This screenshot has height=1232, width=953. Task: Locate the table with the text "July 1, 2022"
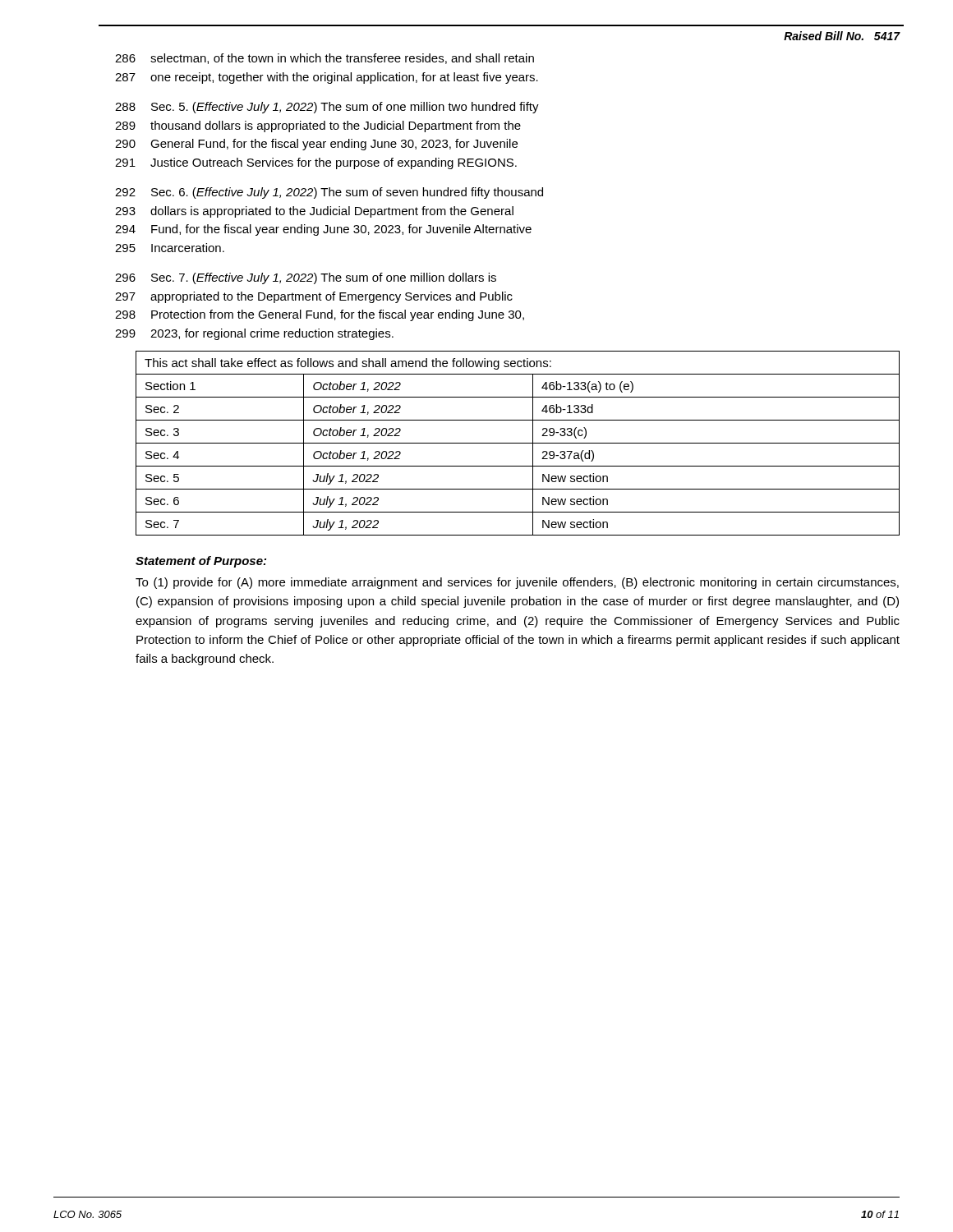(x=518, y=443)
